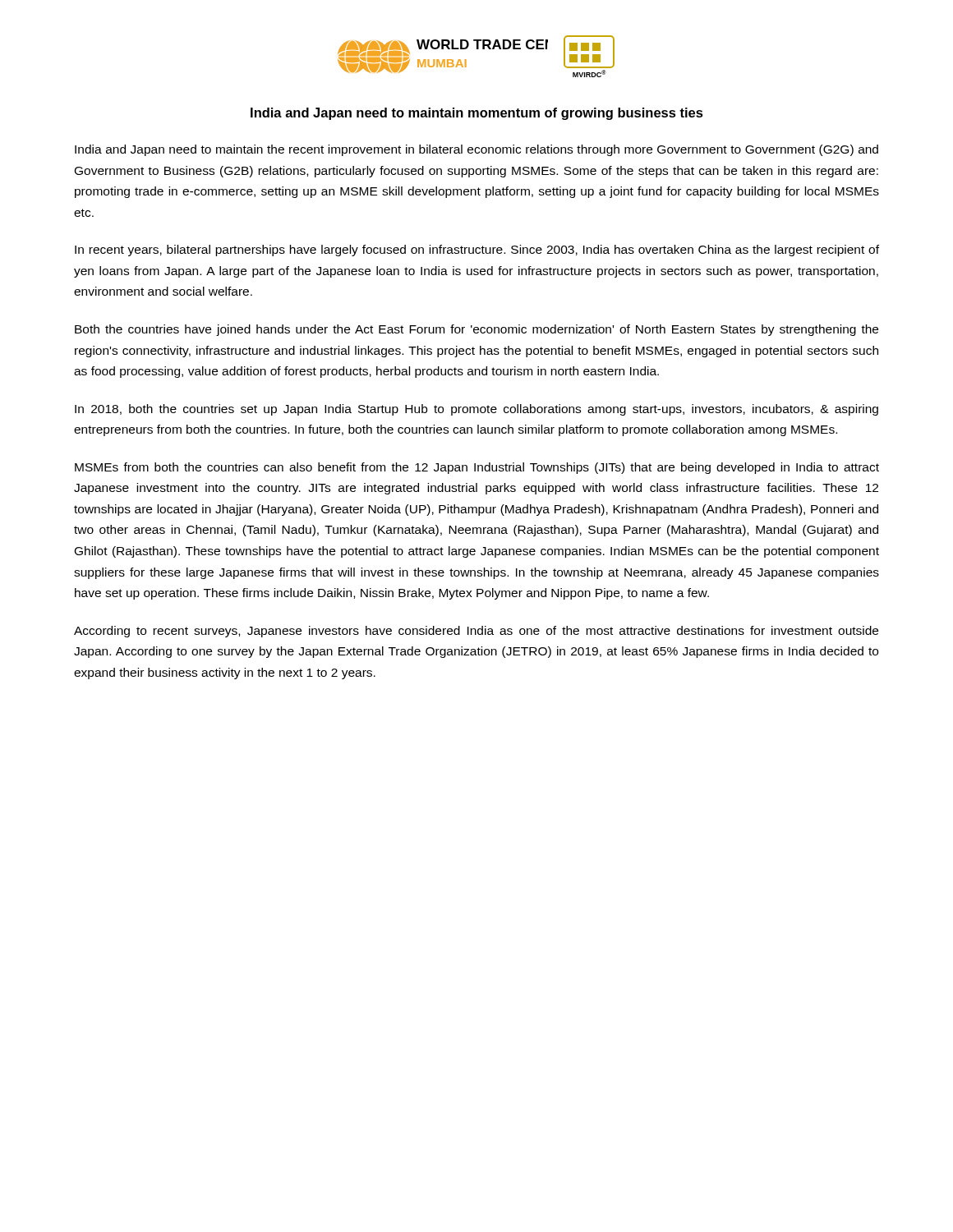
Task: Find the title that reads "India and Japan need to"
Action: pyautogui.click(x=476, y=113)
